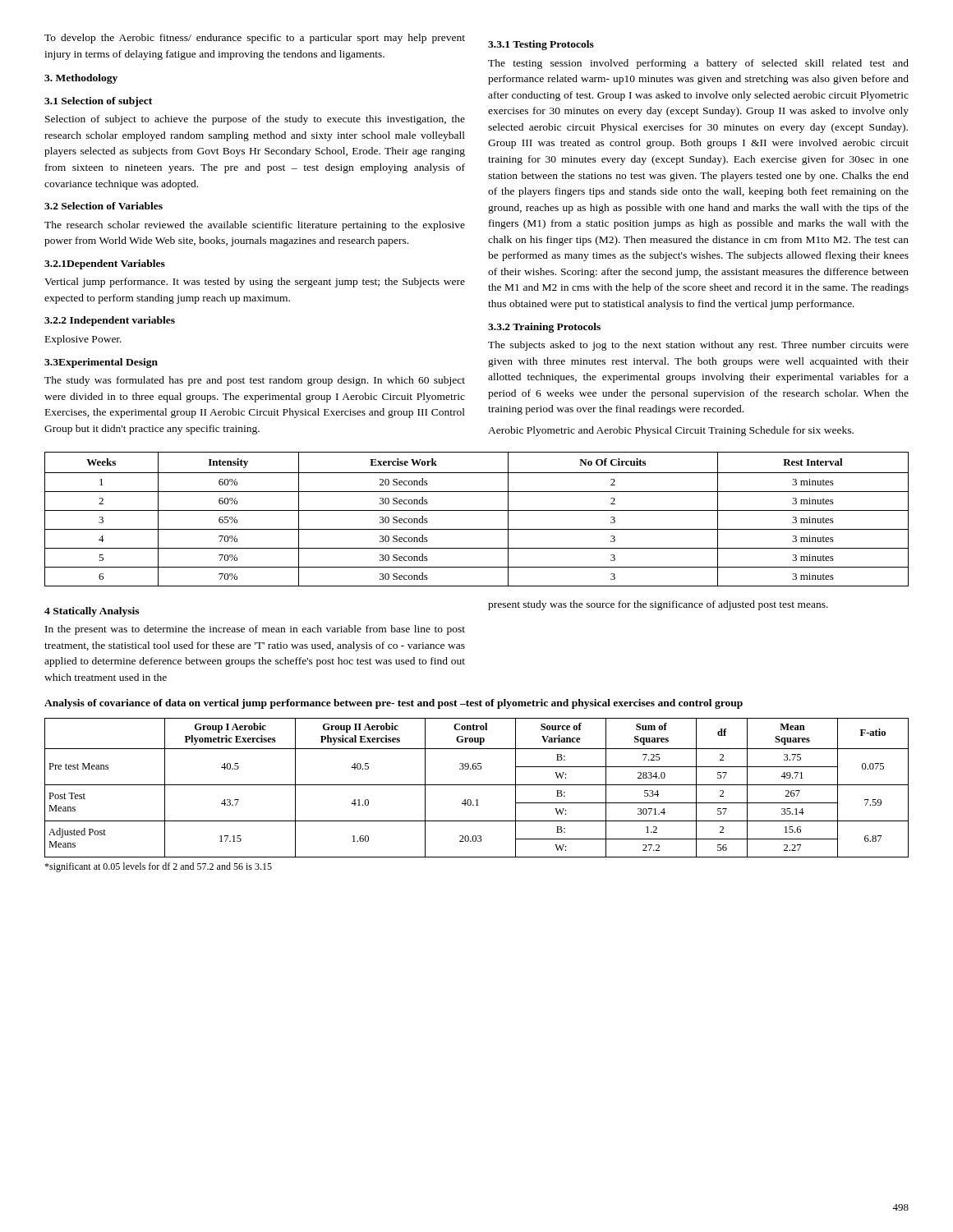Click on the passage starting "The research scholar reviewed the available"
953x1232 pixels.
coord(255,233)
